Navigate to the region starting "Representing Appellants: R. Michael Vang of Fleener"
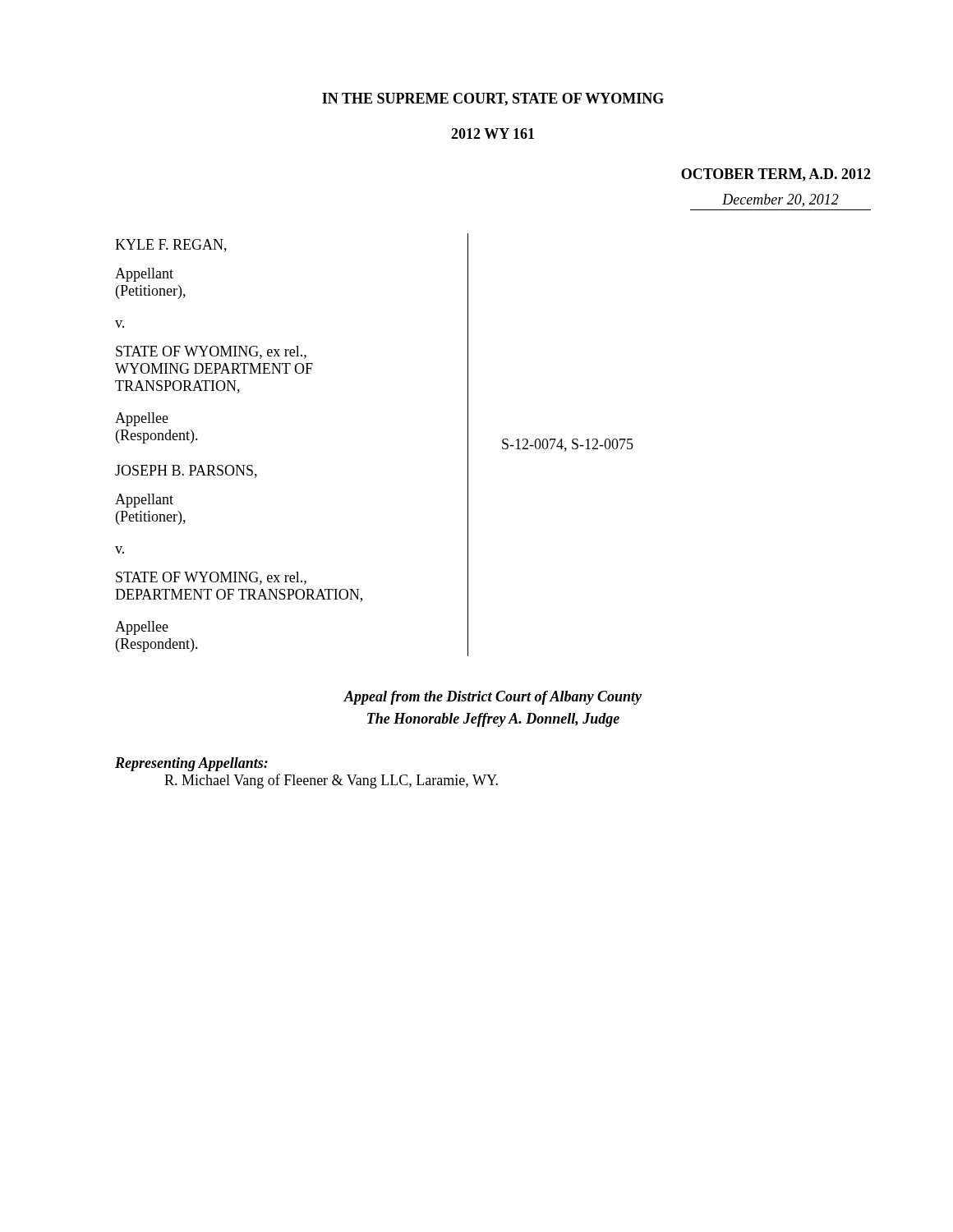 point(307,772)
